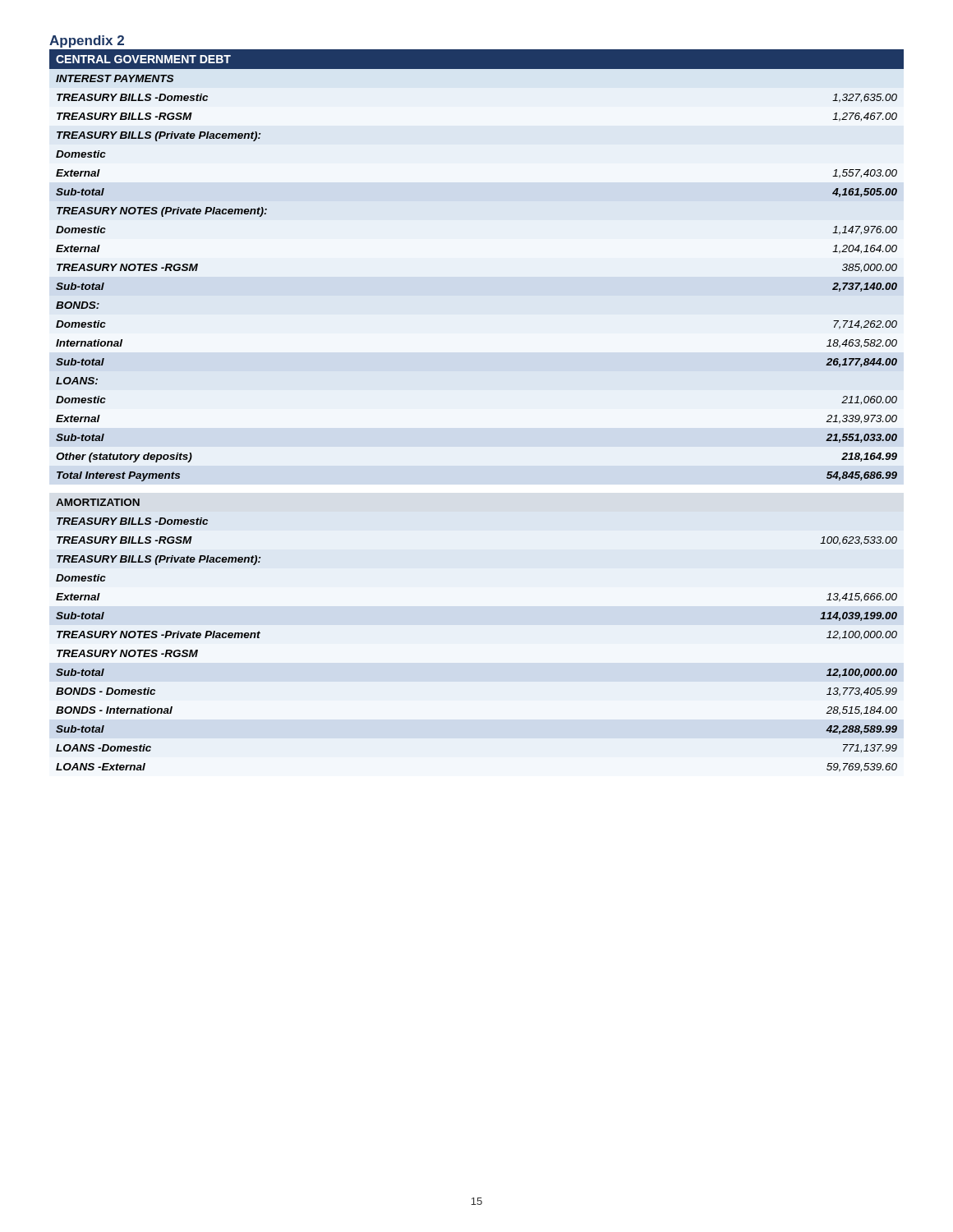Find the table that mentions "TREASURY NOTES -Private Placement"
Viewport: 953px width, 1232px height.
tap(476, 413)
